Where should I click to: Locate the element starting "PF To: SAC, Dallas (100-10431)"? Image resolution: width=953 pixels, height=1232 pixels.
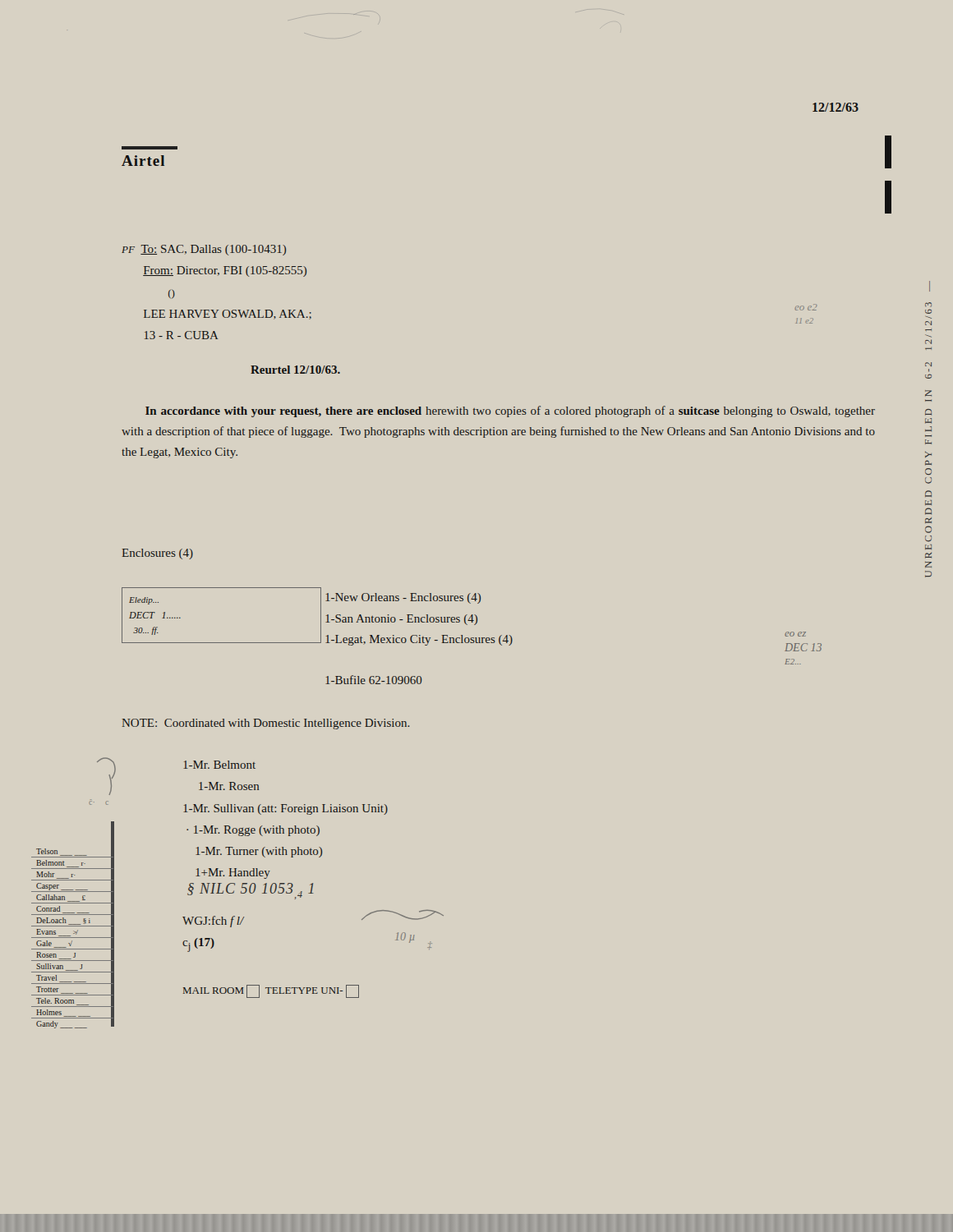click(x=204, y=250)
